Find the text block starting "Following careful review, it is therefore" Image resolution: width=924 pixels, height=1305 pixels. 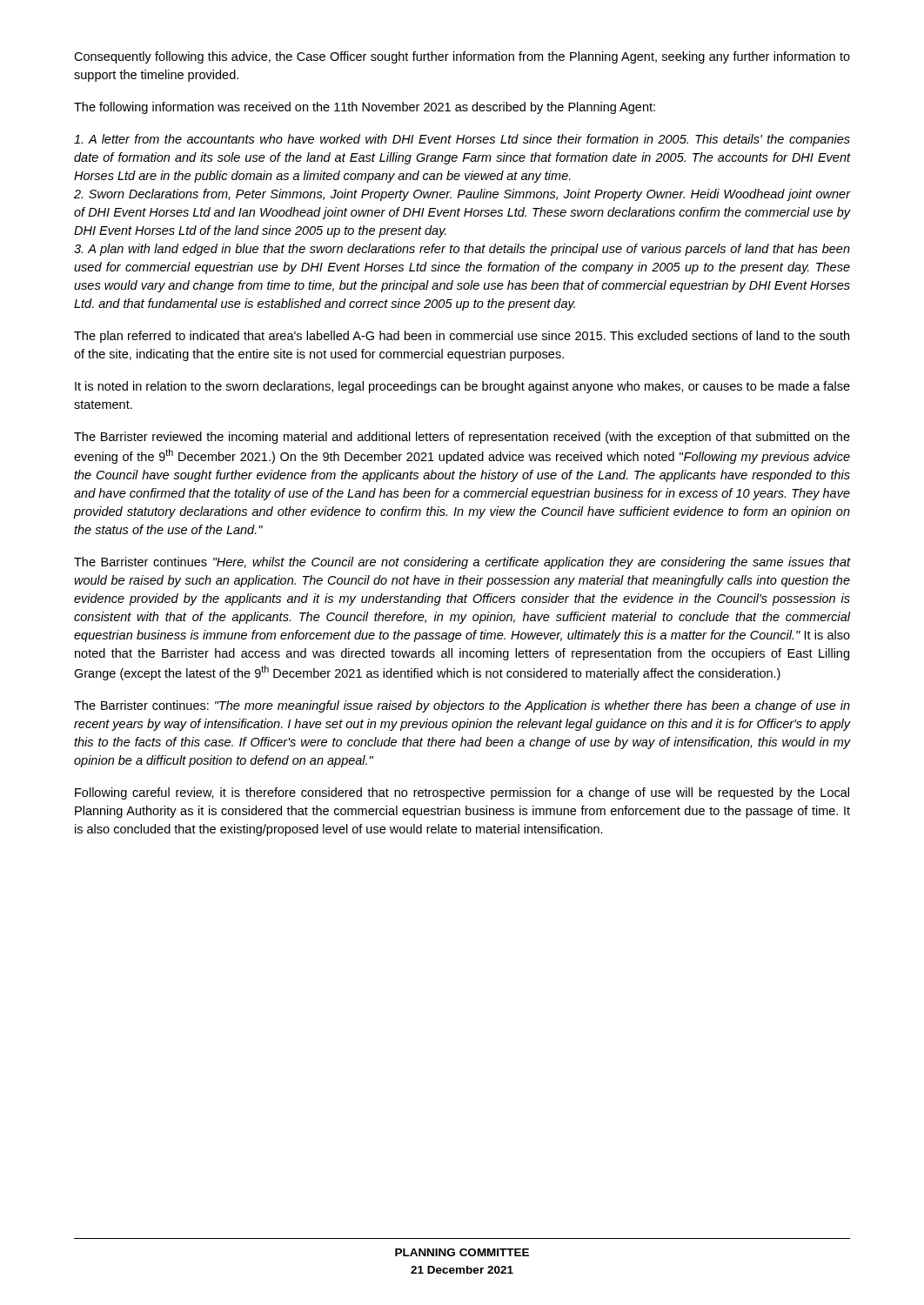click(462, 811)
